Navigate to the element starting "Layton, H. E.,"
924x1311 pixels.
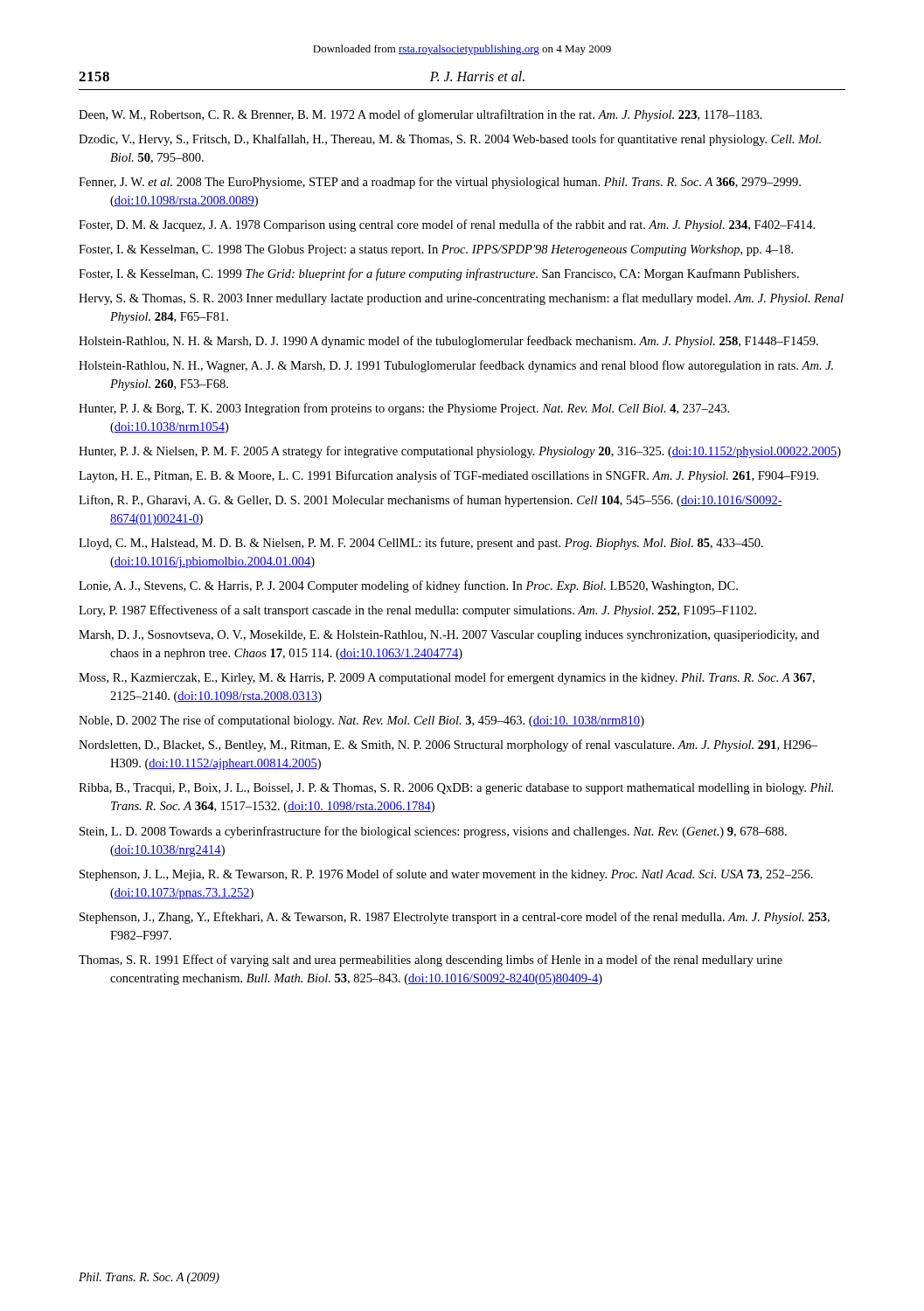[x=449, y=476]
